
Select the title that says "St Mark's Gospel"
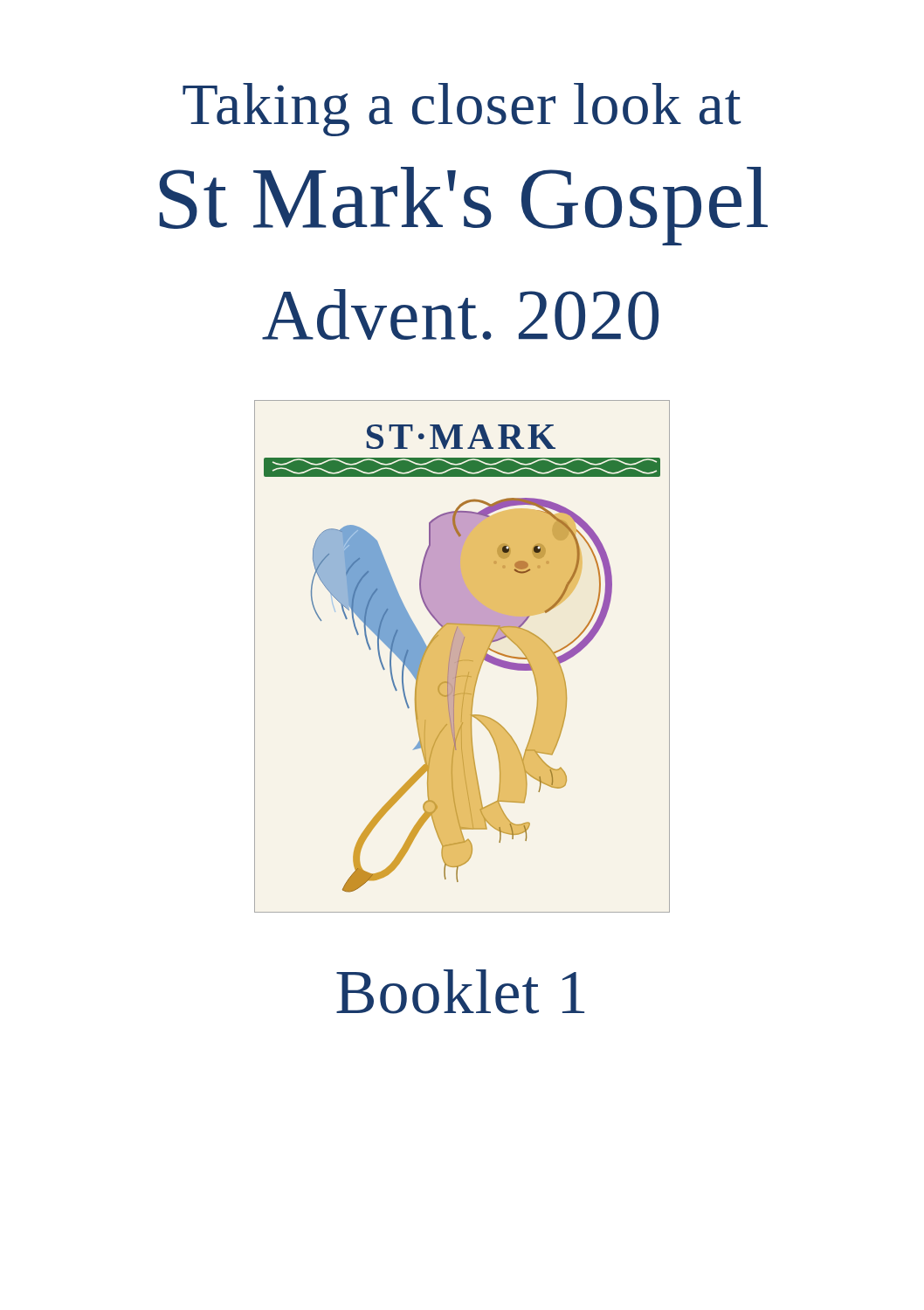(x=462, y=198)
